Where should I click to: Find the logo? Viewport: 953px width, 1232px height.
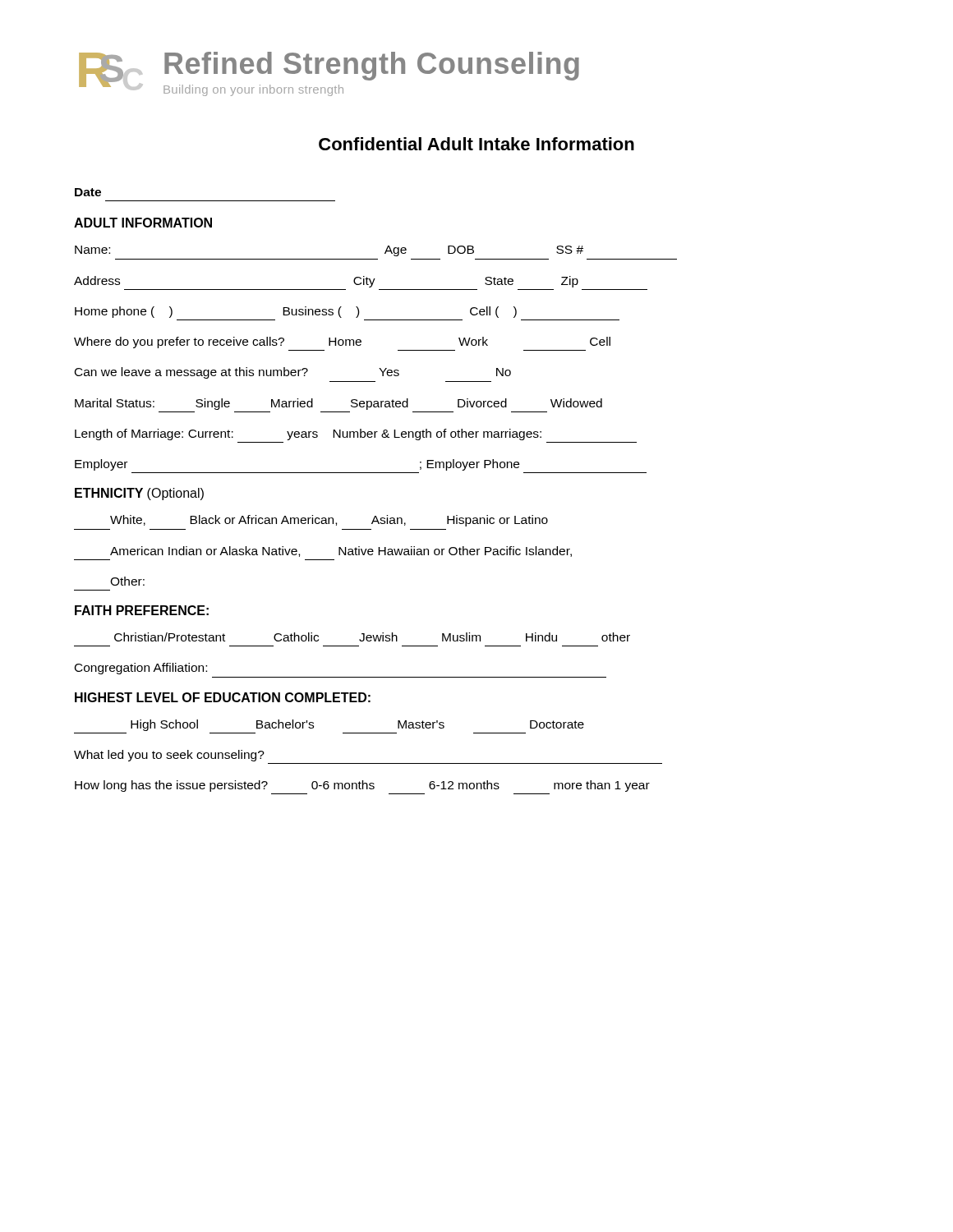[x=476, y=72]
